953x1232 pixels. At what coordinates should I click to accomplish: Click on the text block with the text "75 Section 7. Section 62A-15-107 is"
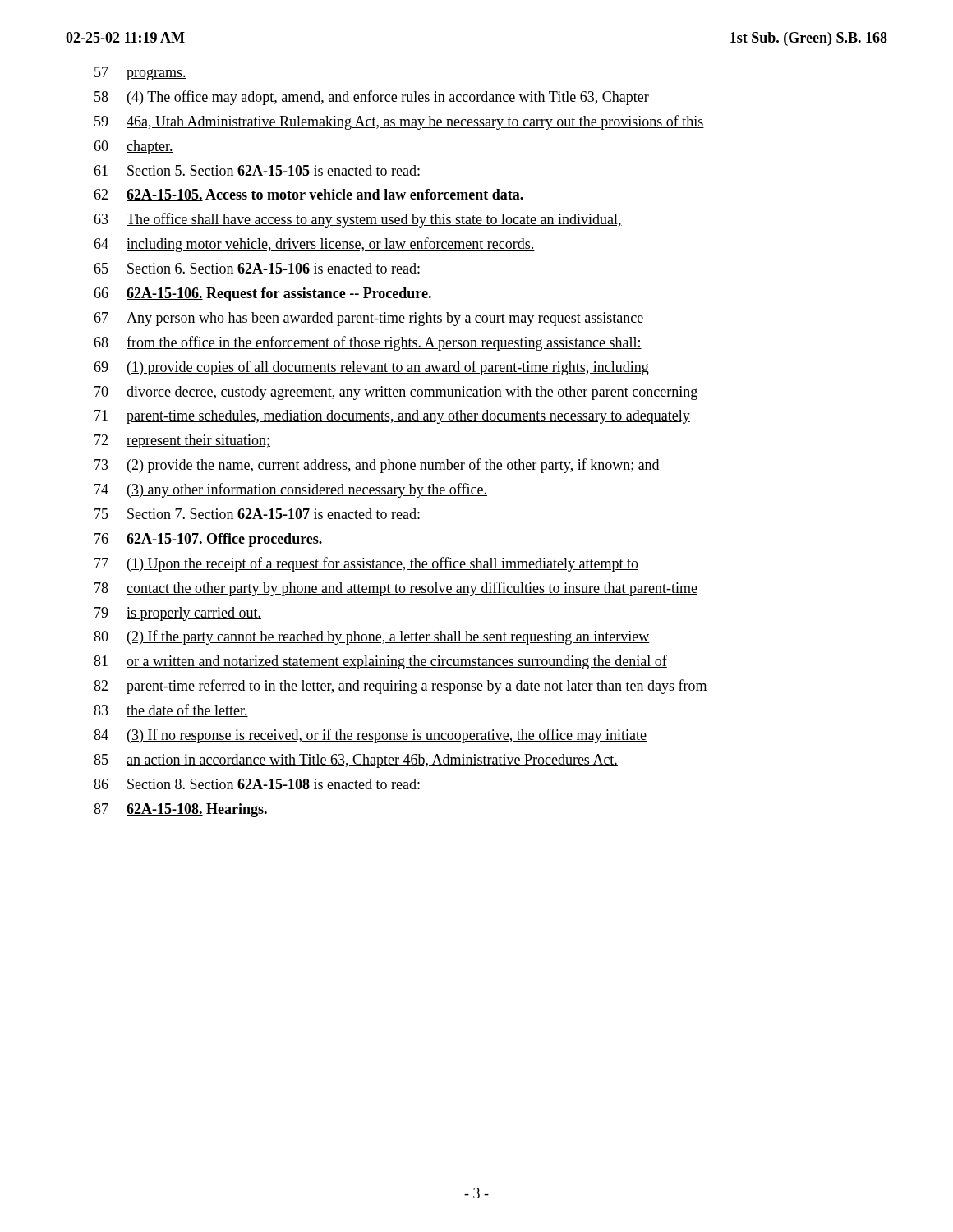pyautogui.click(x=257, y=514)
